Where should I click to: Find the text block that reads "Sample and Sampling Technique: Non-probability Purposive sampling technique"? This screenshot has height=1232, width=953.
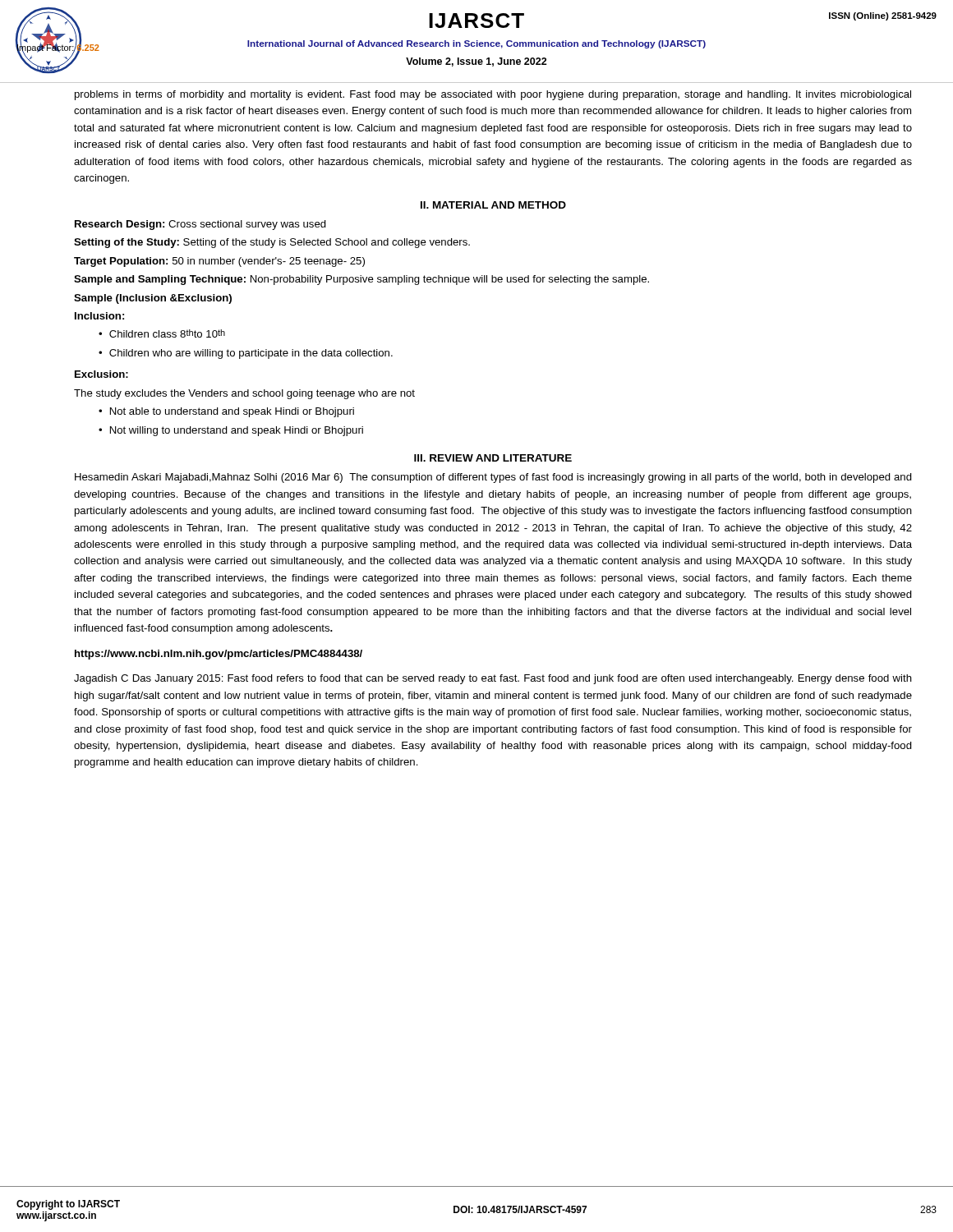362,279
